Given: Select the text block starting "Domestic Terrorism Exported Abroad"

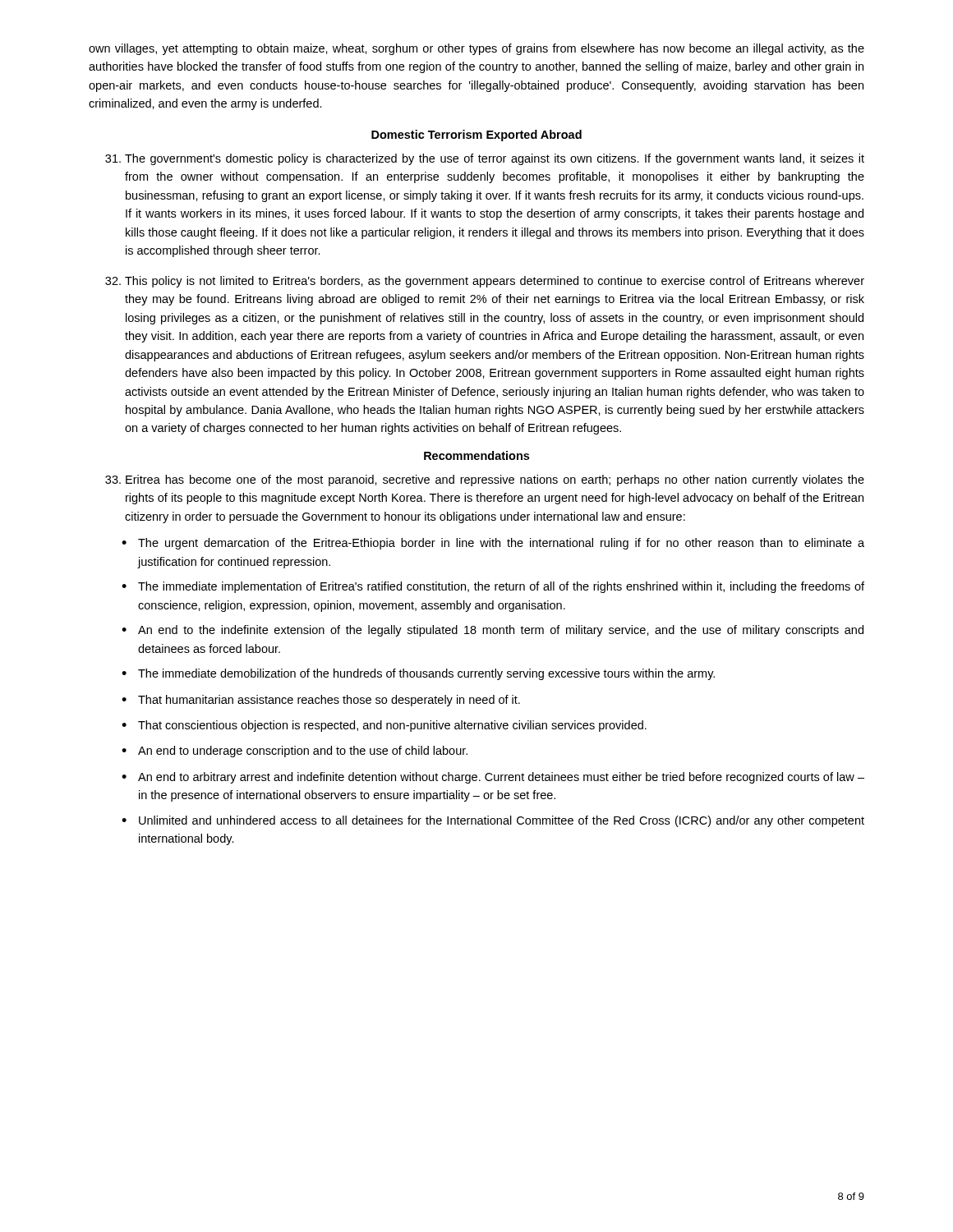Looking at the screenshot, I should [x=476, y=135].
